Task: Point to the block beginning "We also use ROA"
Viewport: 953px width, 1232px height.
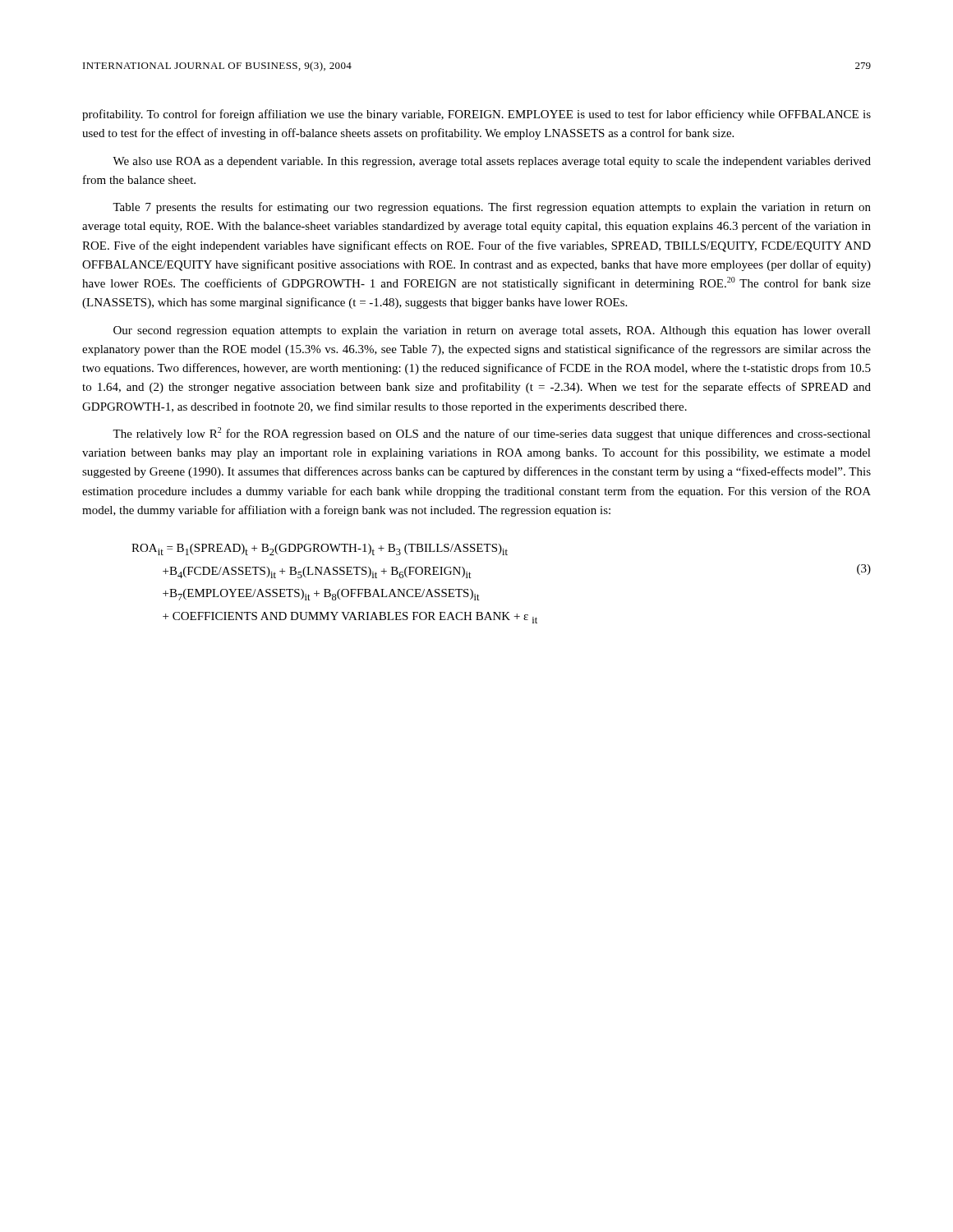Action: pos(476,171)
